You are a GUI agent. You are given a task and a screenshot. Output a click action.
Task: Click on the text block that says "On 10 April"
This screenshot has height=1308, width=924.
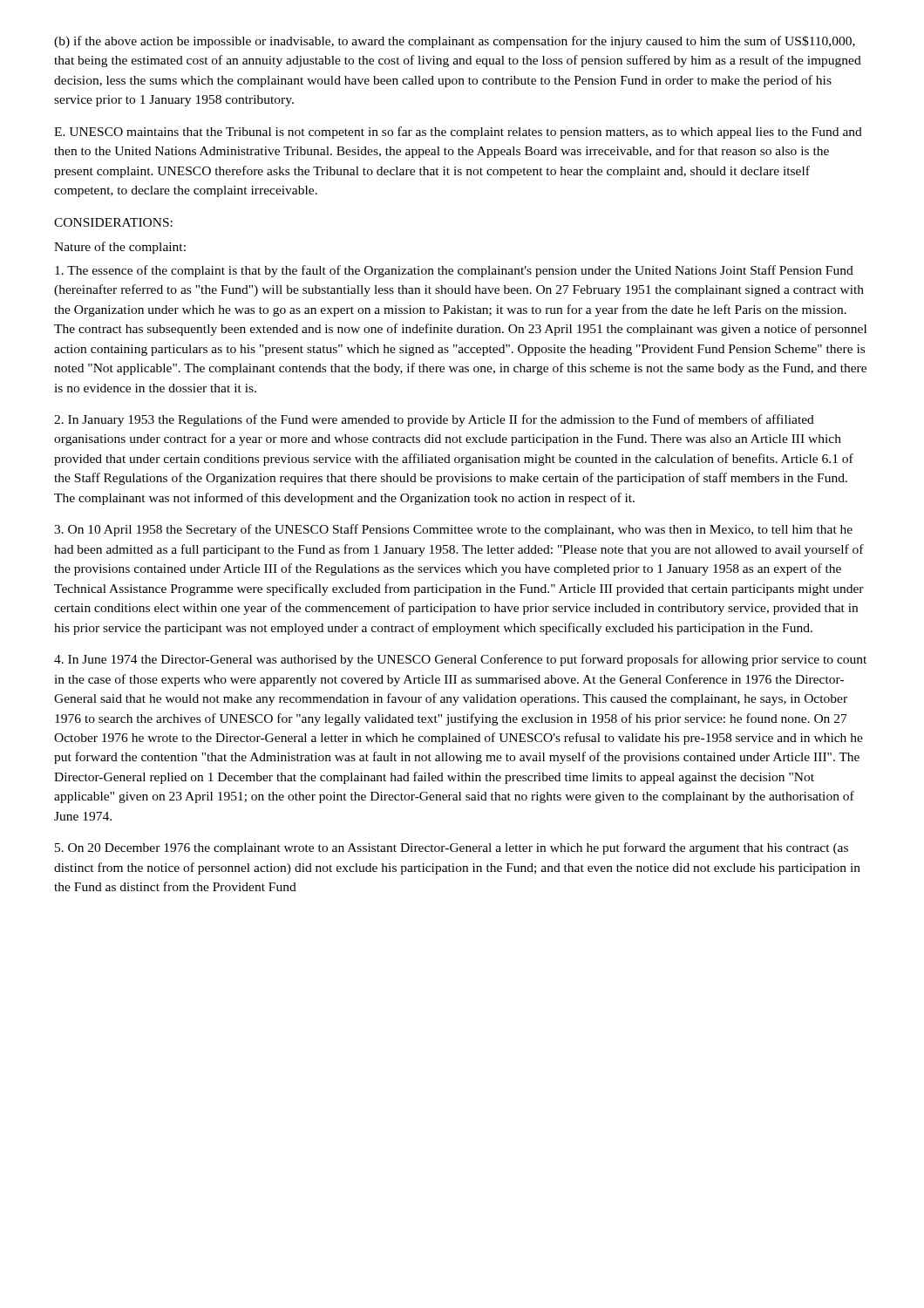click(459, 578)
